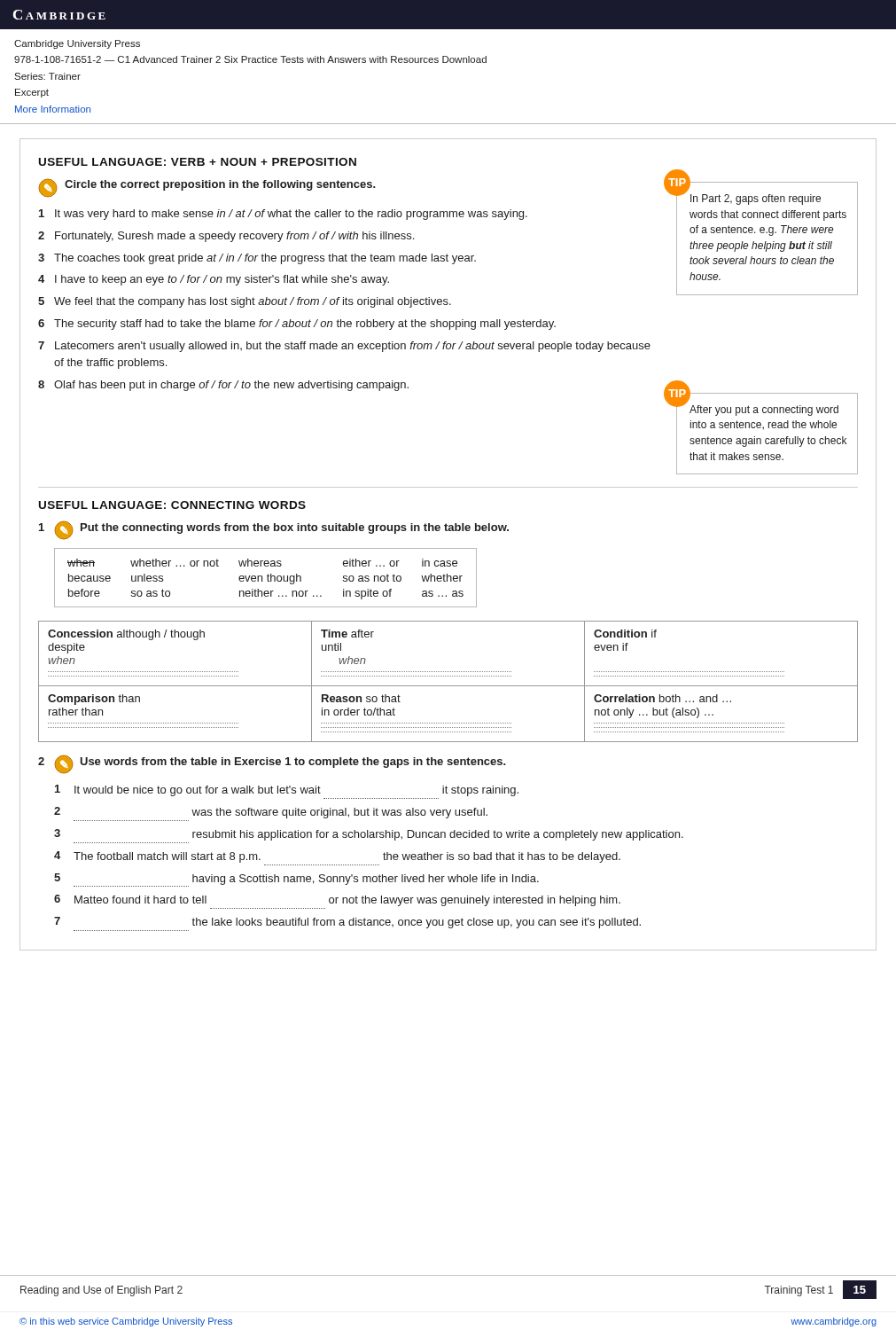Click on the list item with the text "3 The coaches"
Screen dimensions: 1330x896
coord(257,258)
